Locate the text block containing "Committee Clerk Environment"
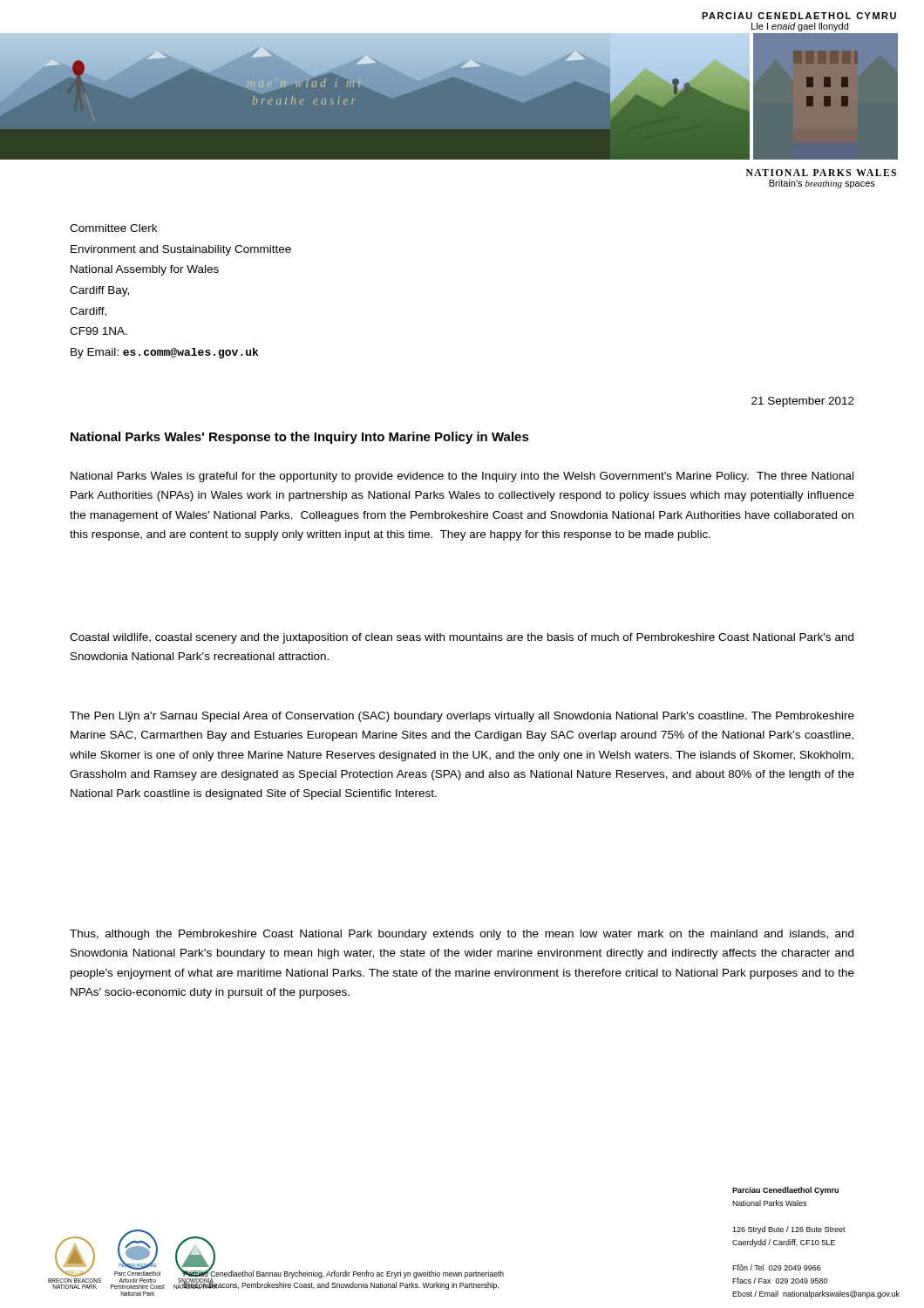Image resolution: width=924 pixels, height=1308 pixels. tap(113, 228)
